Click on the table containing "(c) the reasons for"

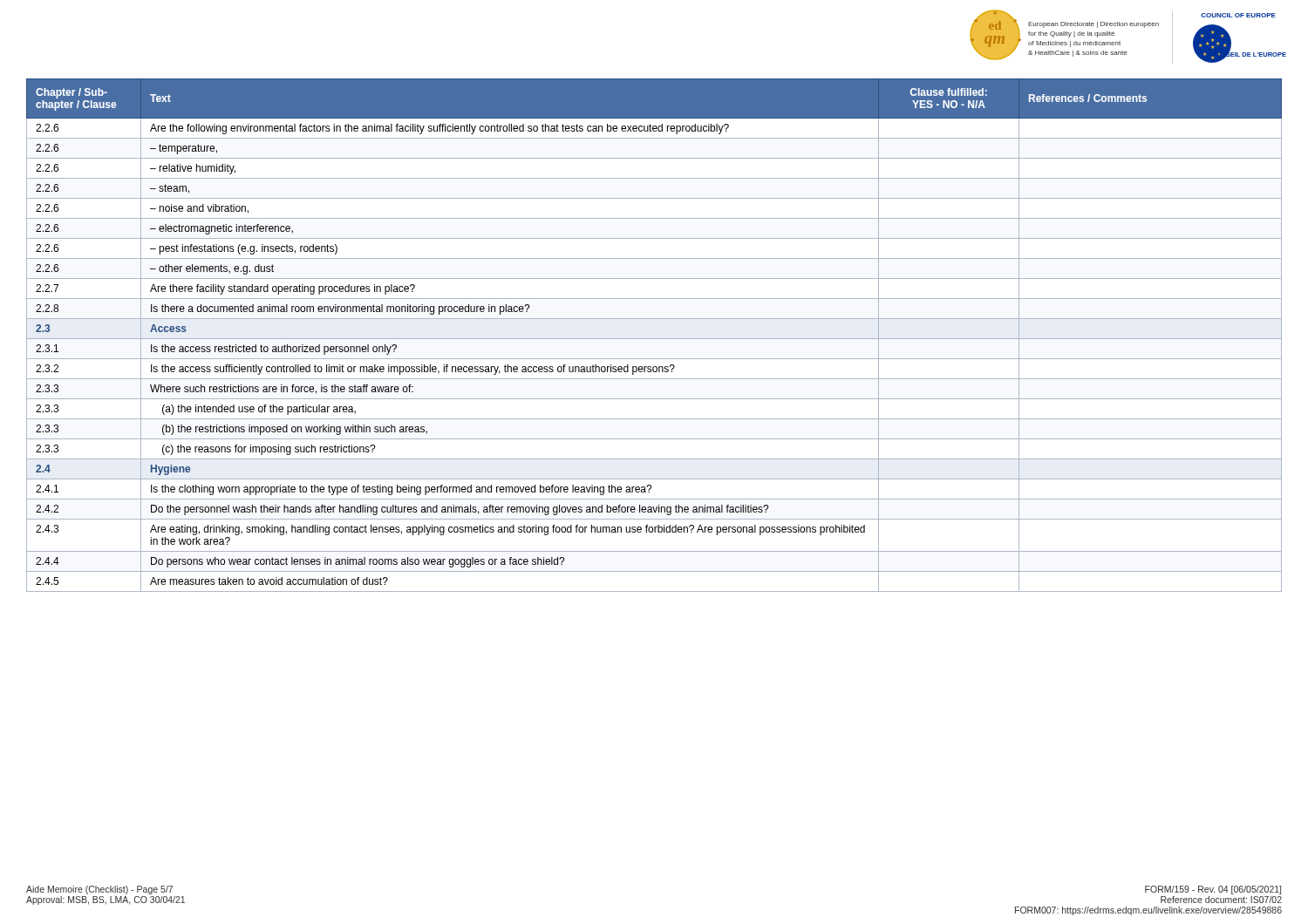coord(654,335)
